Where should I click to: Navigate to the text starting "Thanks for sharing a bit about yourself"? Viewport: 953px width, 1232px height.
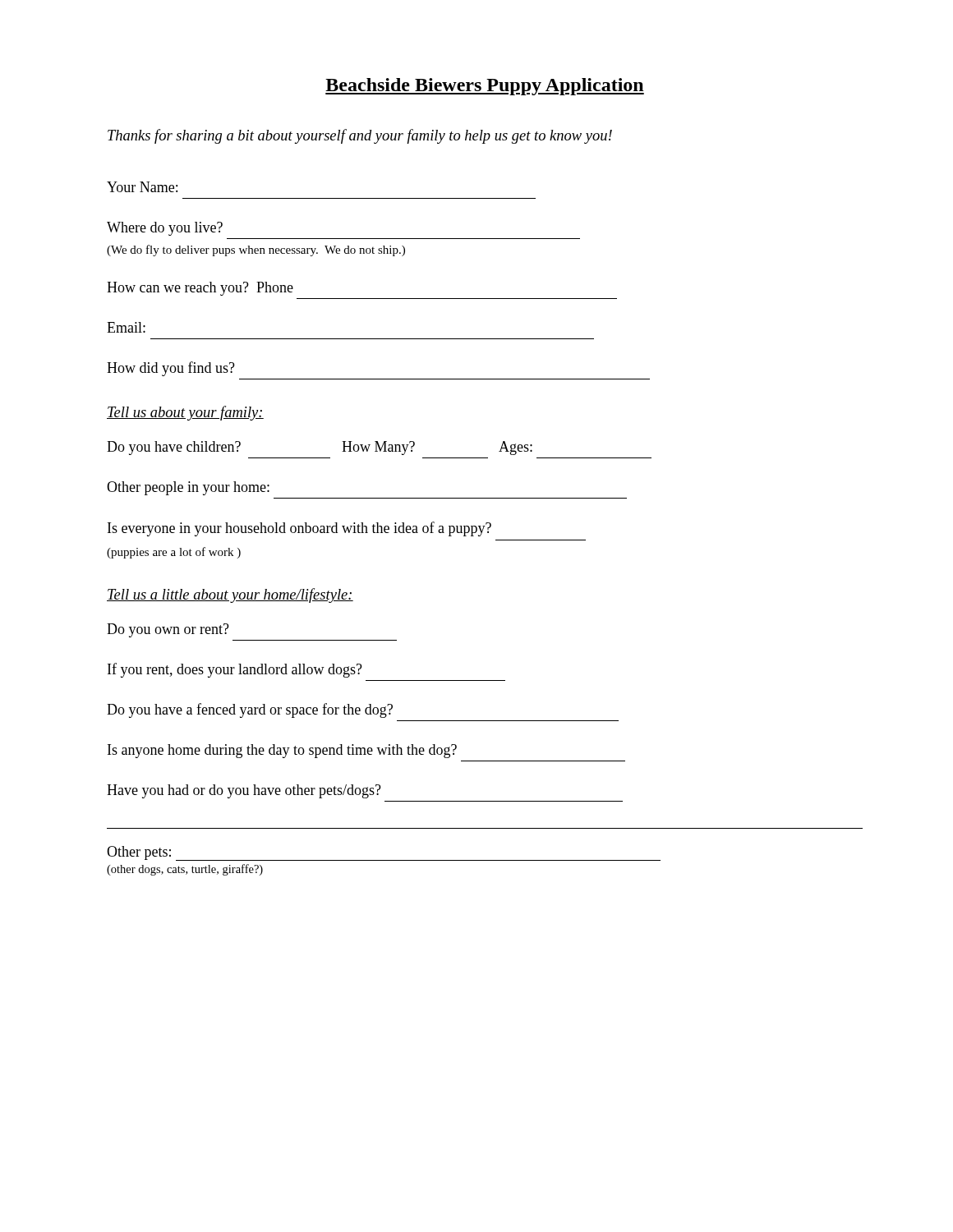point(360,136)
